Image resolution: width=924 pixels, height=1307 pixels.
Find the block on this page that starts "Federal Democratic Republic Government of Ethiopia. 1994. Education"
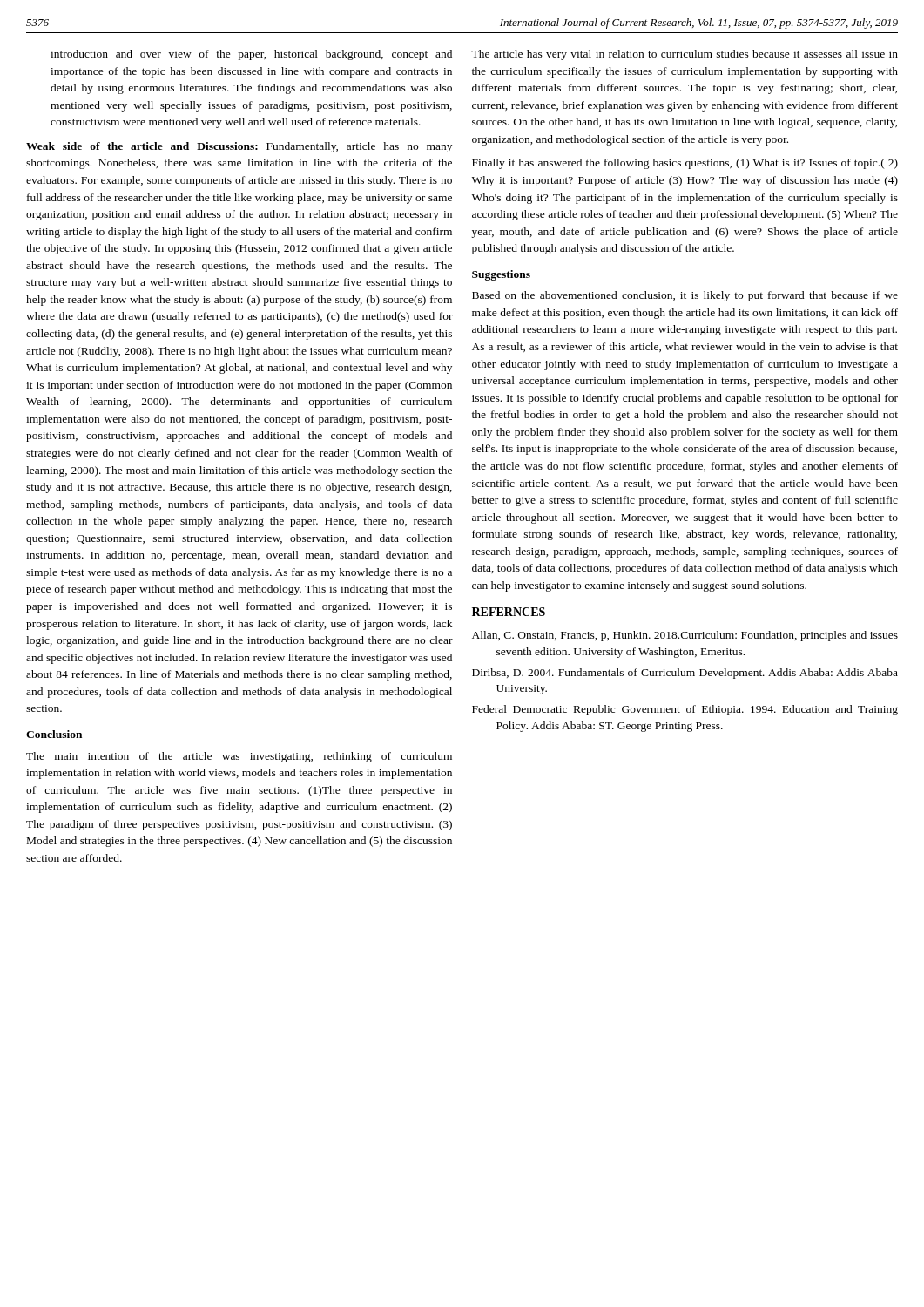tap(685, 717)
